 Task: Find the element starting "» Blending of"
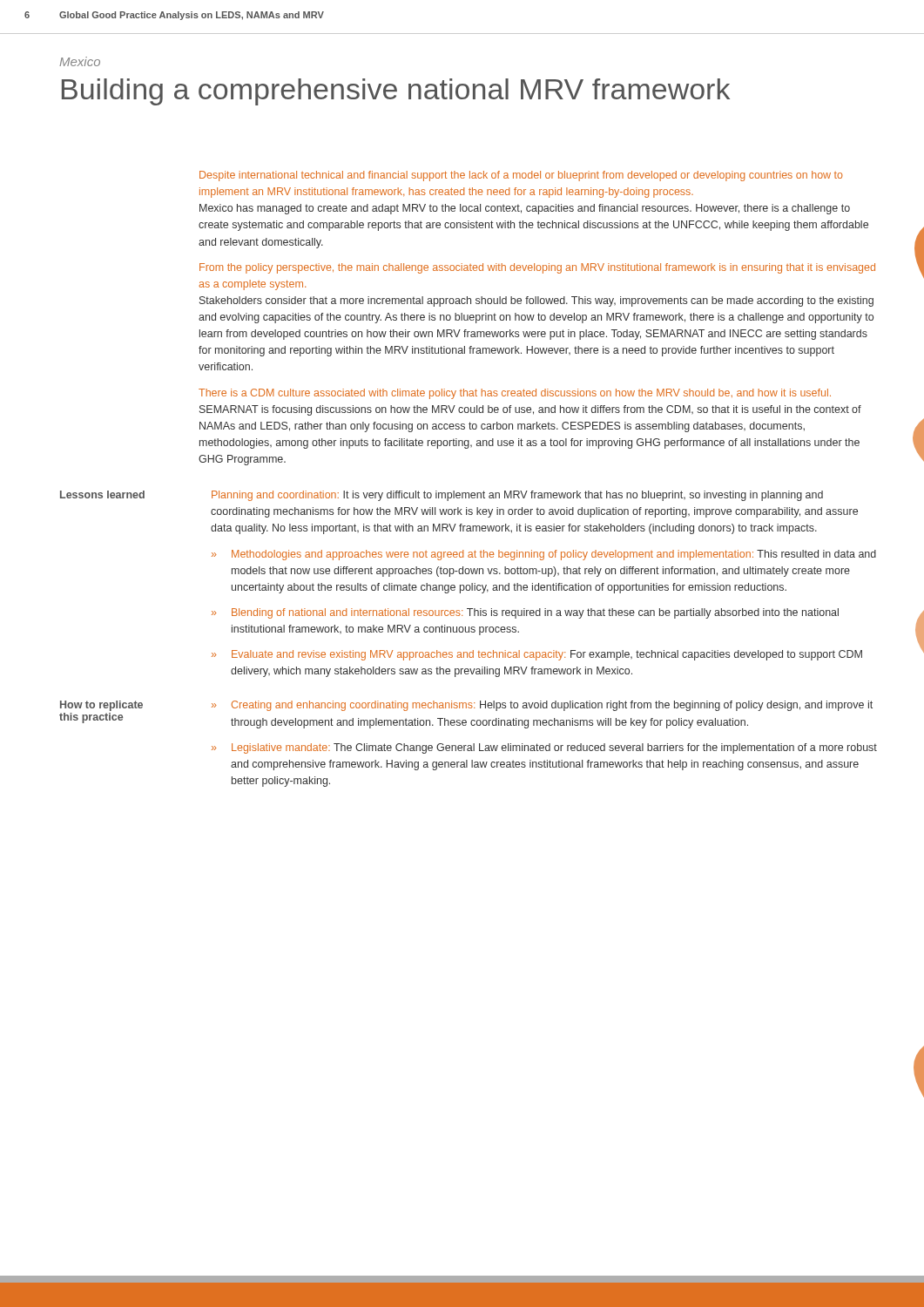(x=545, y=621)
